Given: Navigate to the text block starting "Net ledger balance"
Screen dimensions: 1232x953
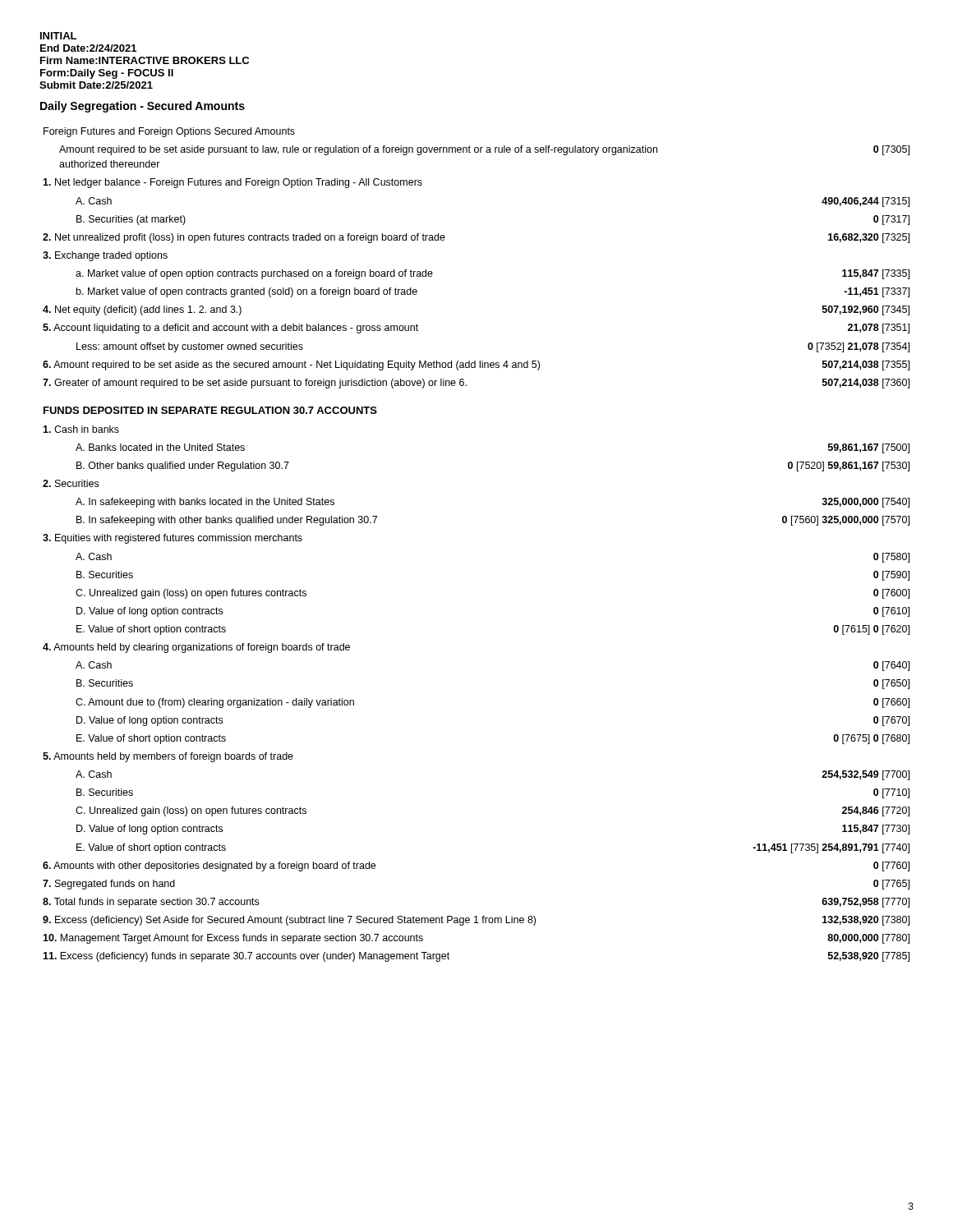Looking at the screenshot, I should tap(233, 183).
